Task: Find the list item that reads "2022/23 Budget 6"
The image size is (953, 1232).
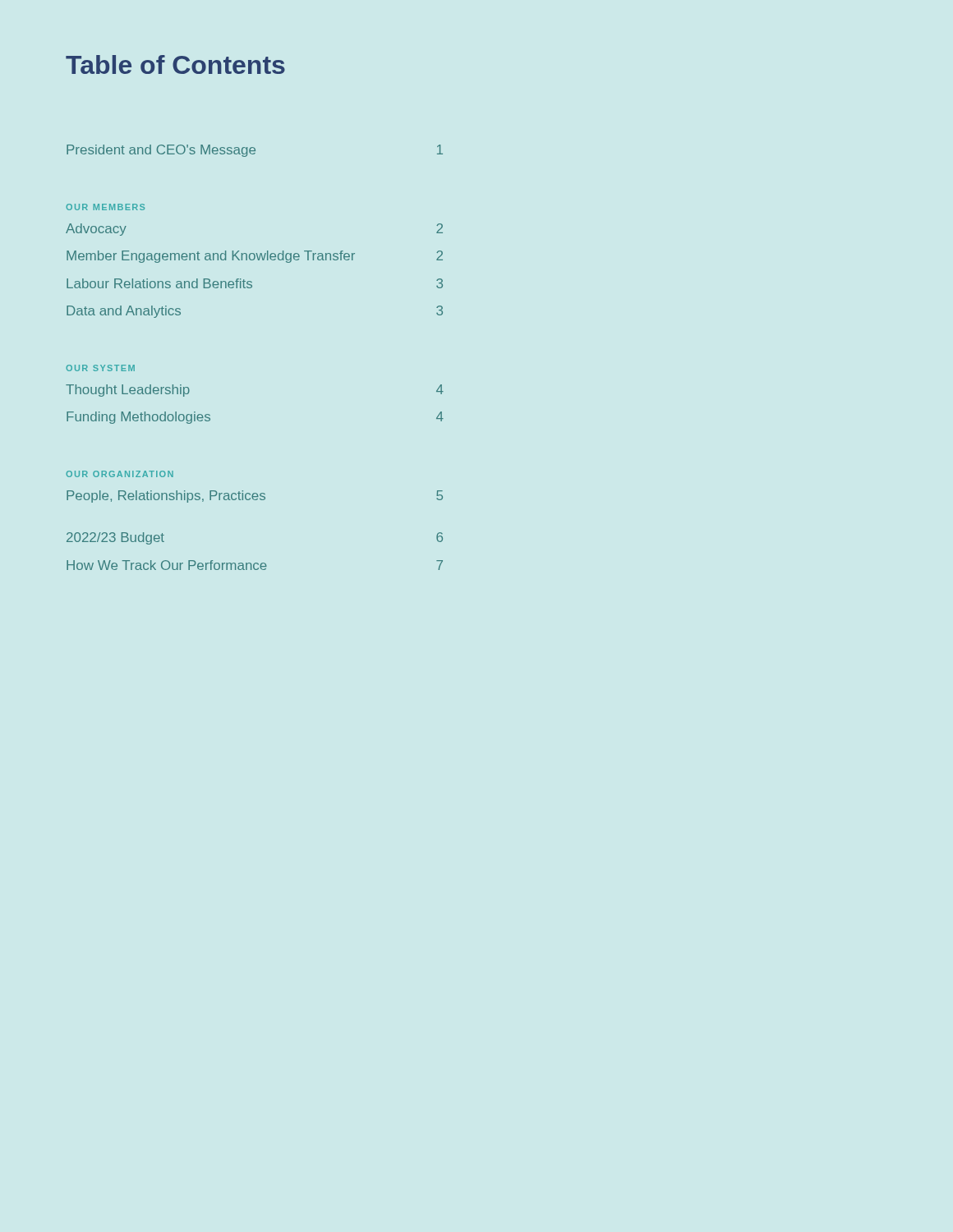Action: pyautogui.click(x=113, y=538)
